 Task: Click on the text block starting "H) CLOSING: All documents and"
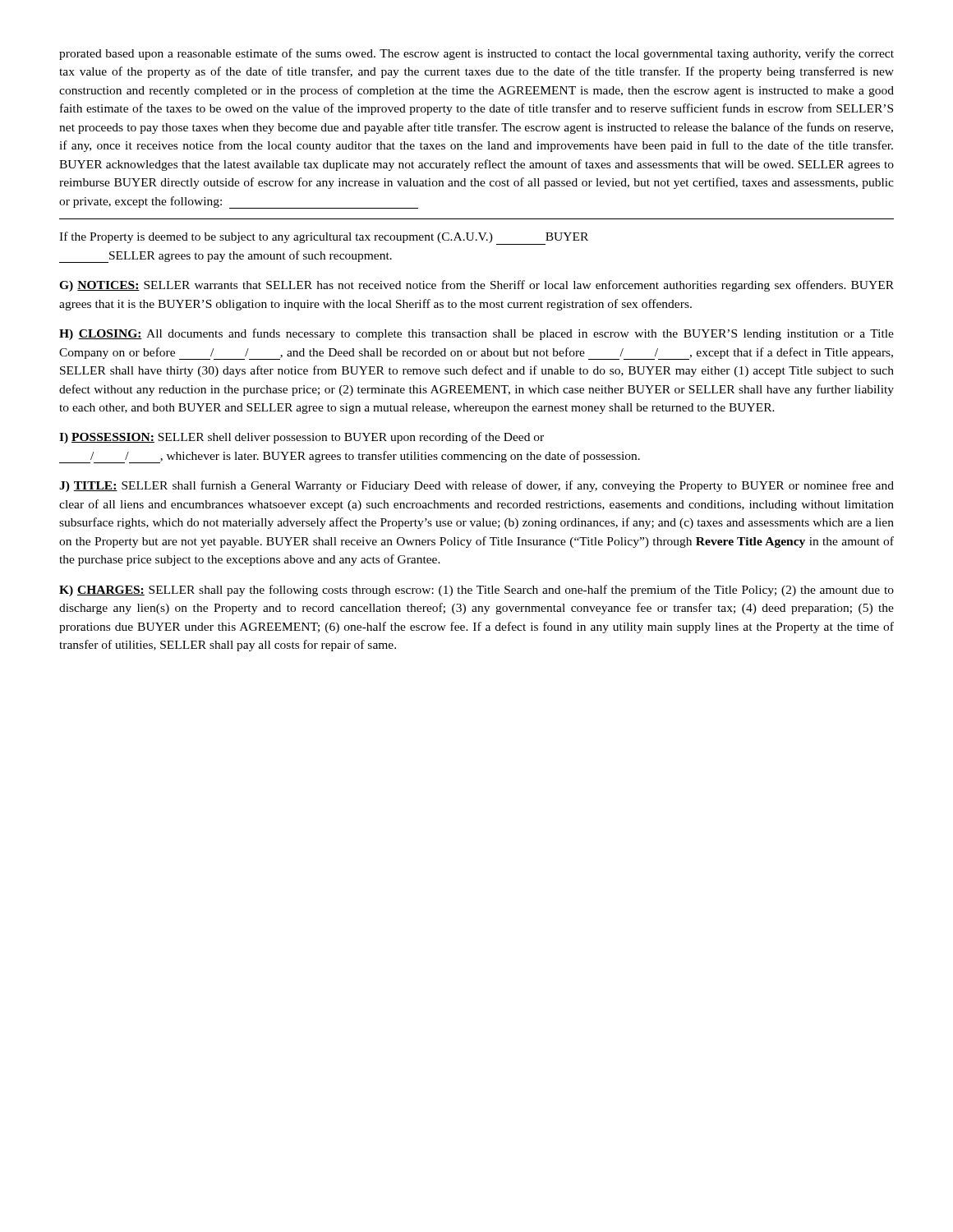tap(476, 370)
